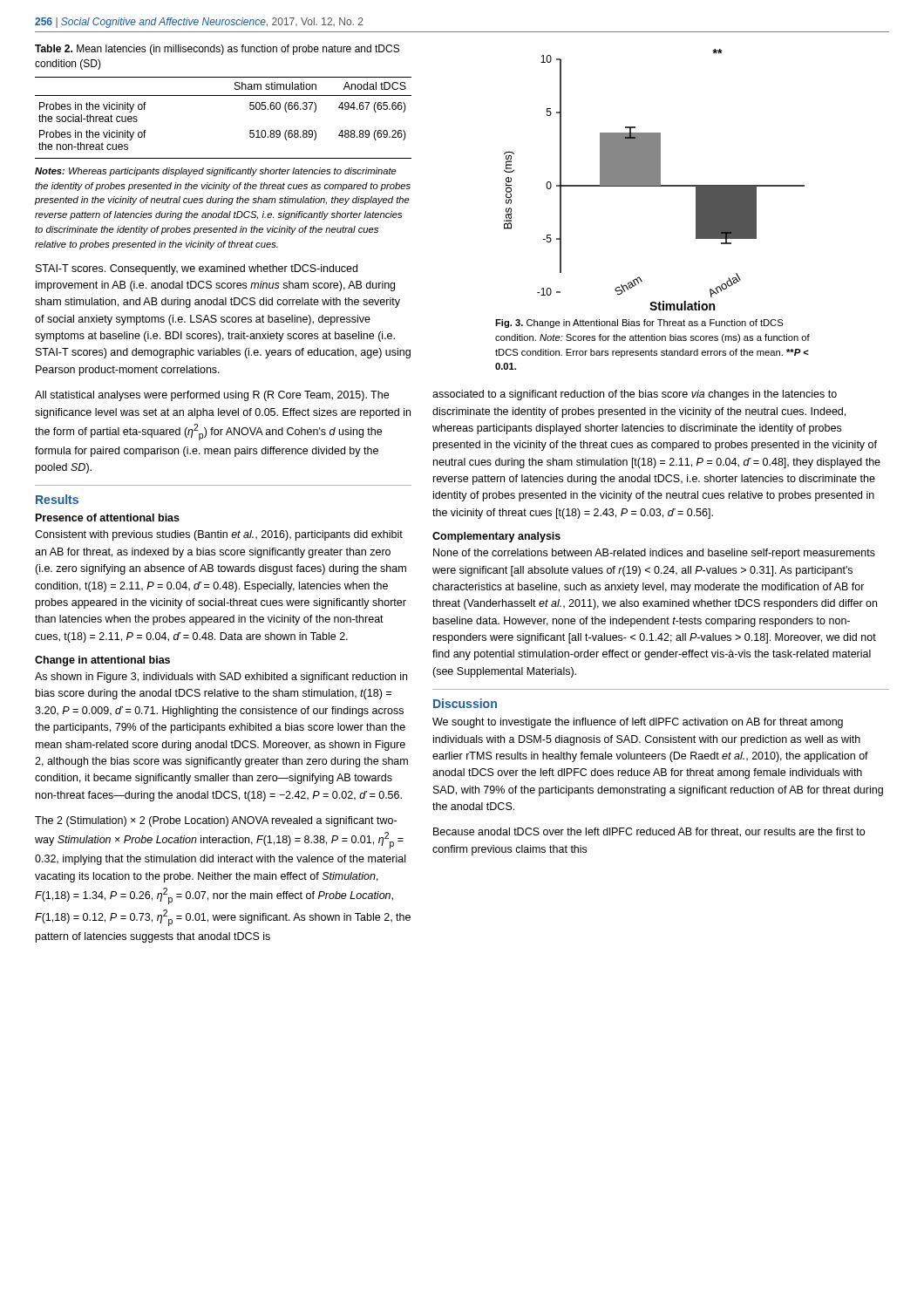Locate the text block with the text "None of the correlations between"
The height and width of the screenshot is (1308, 924).
pyautogui.click(x=655, y=612)
